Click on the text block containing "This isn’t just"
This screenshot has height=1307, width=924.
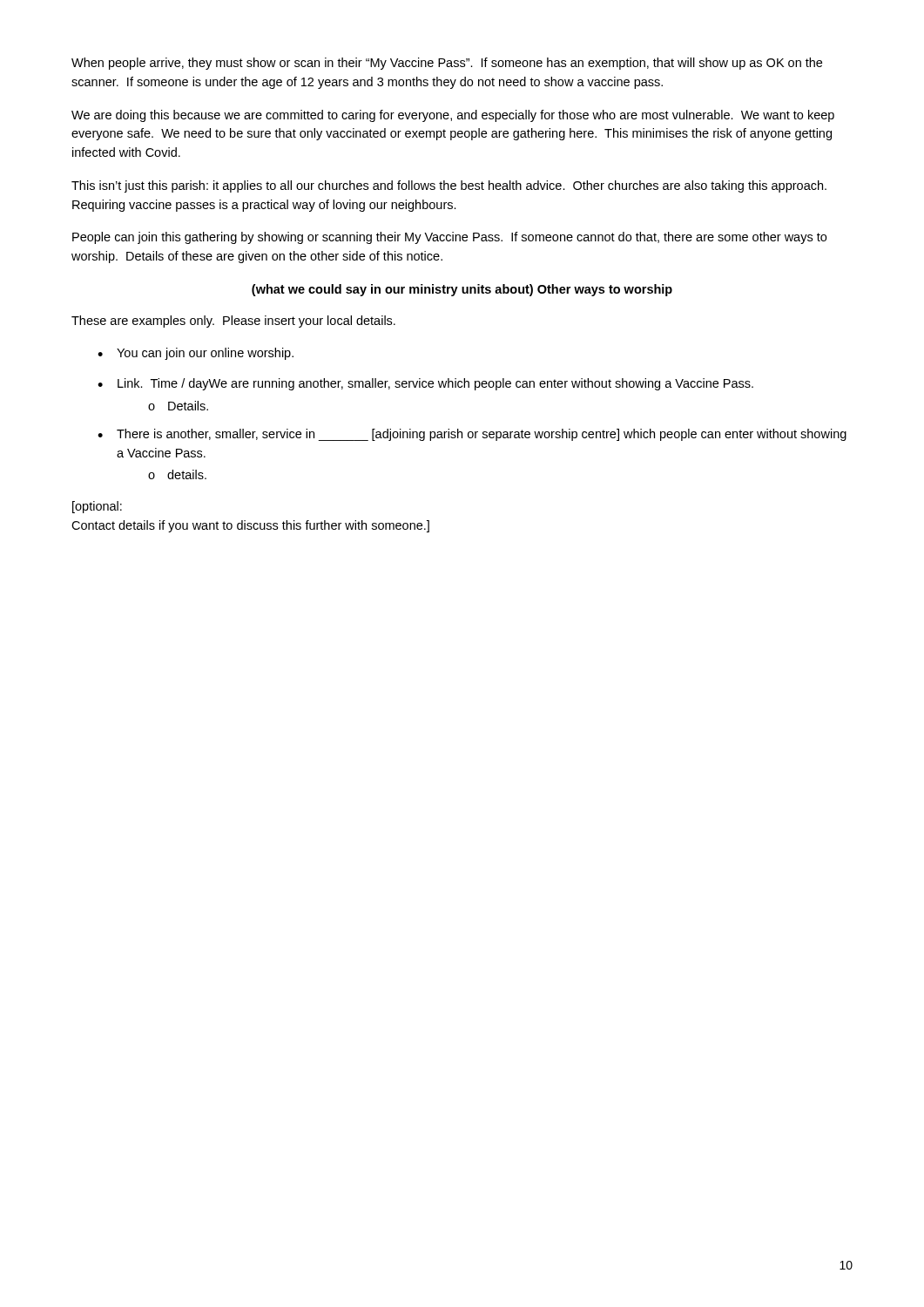(x=451, y=195)
